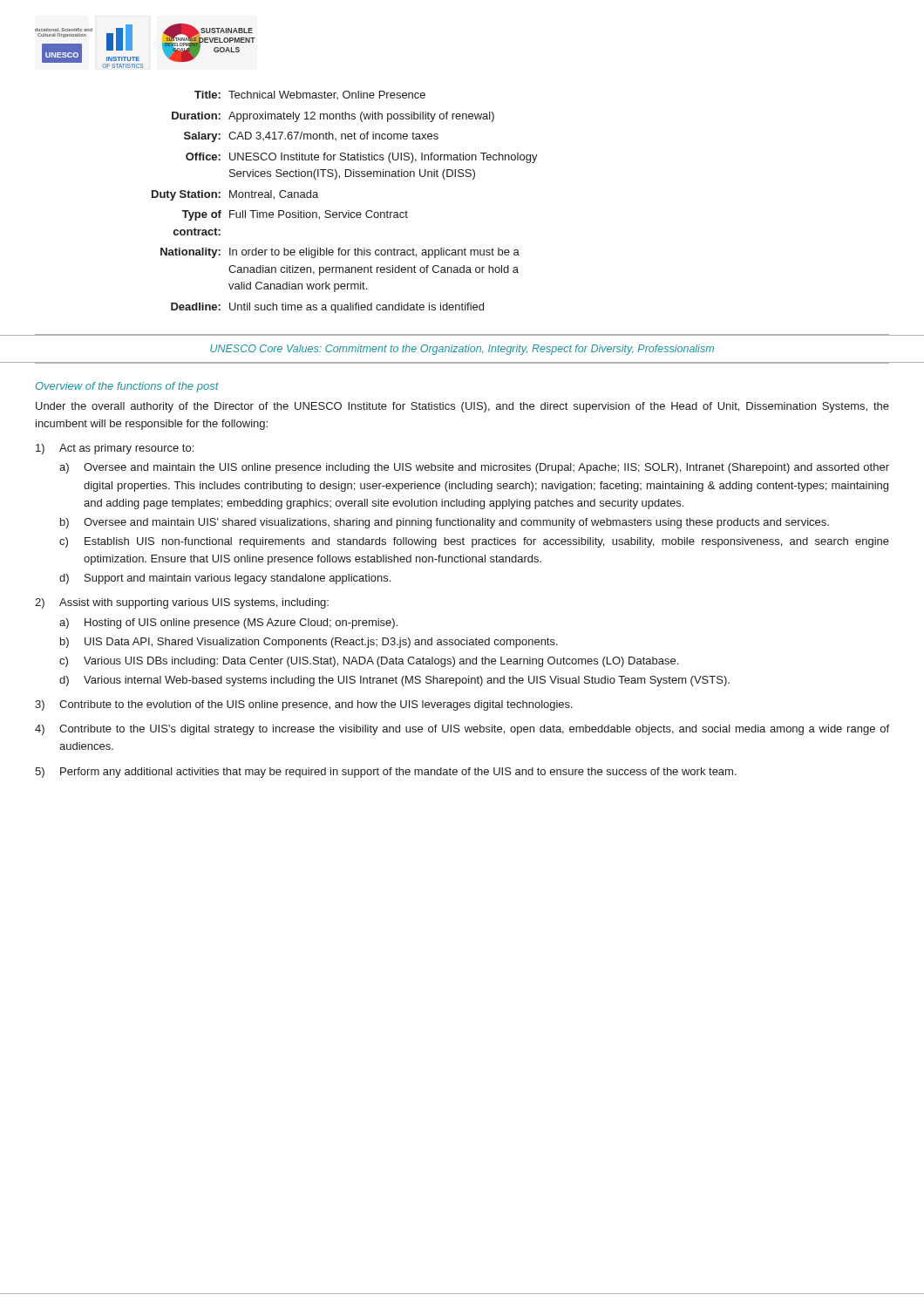Navigate to the text block starting "UNESCO Core Values: Commitment"

coord(462,349)
